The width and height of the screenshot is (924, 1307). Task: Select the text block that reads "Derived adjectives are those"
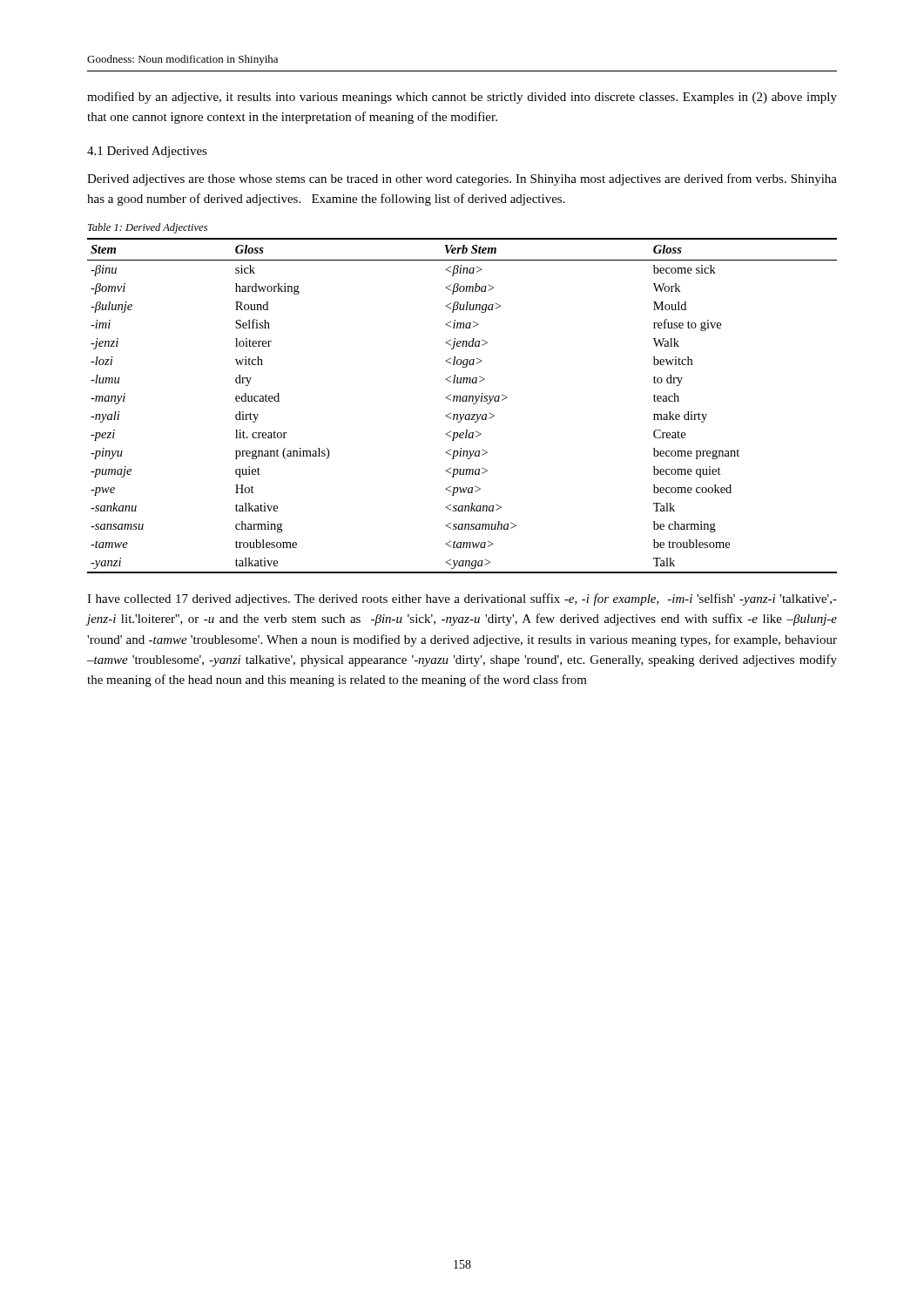click(x=462, y=188)
